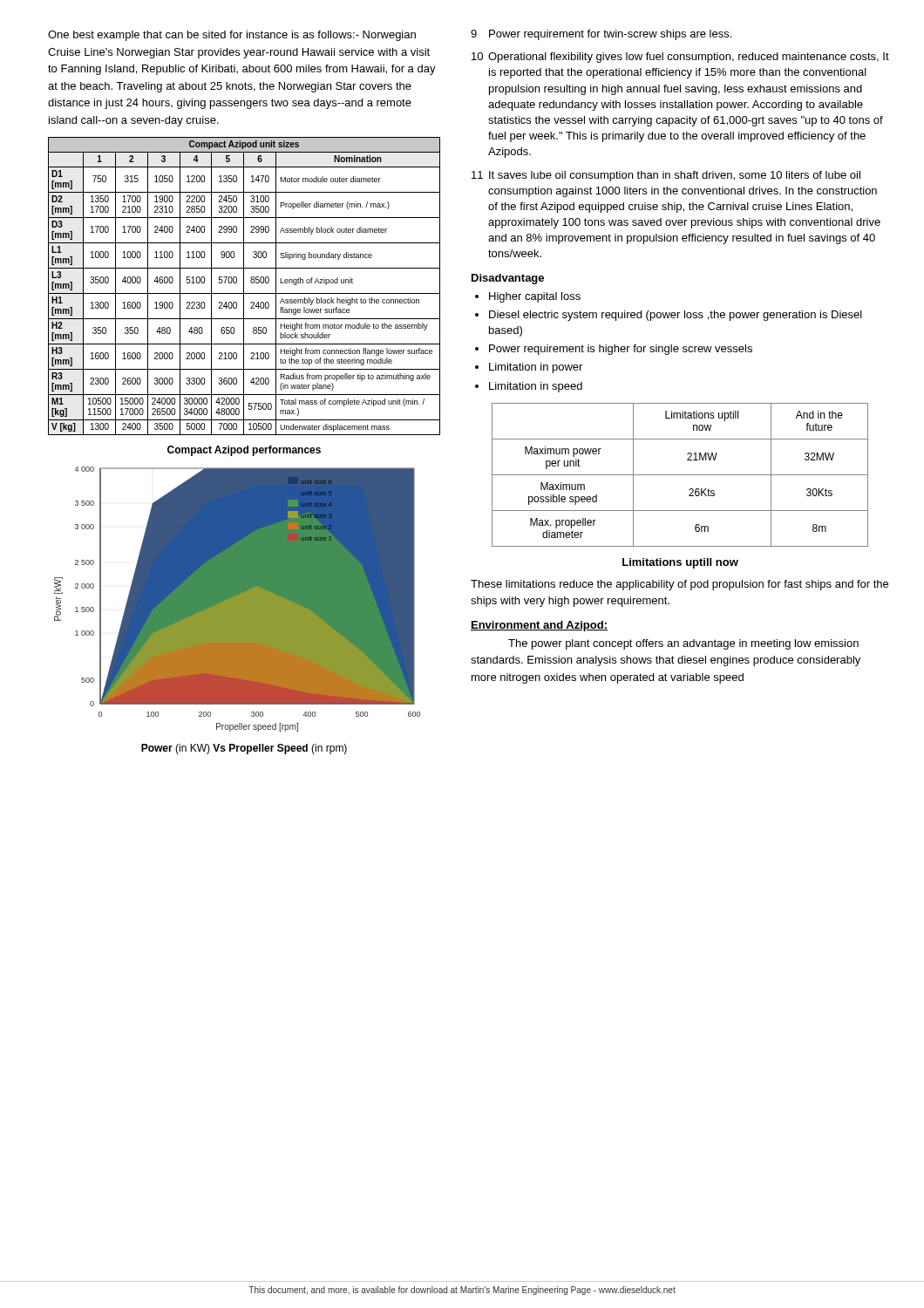Click on the text block that says "The power plant concept"
This screenshot has height=1308, width=924.
(666, 660)
